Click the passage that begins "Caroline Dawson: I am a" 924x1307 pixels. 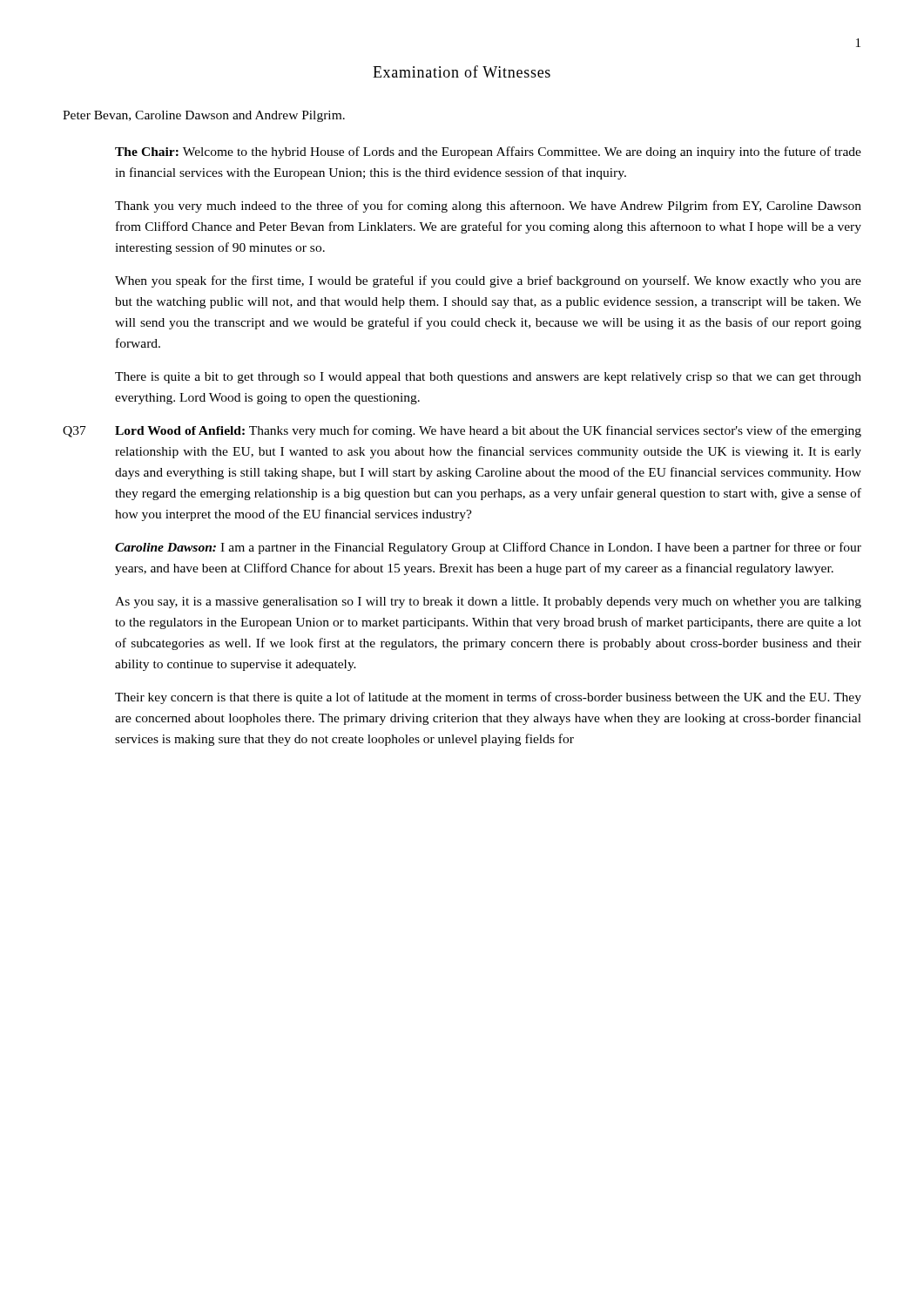tap(488, 557)
